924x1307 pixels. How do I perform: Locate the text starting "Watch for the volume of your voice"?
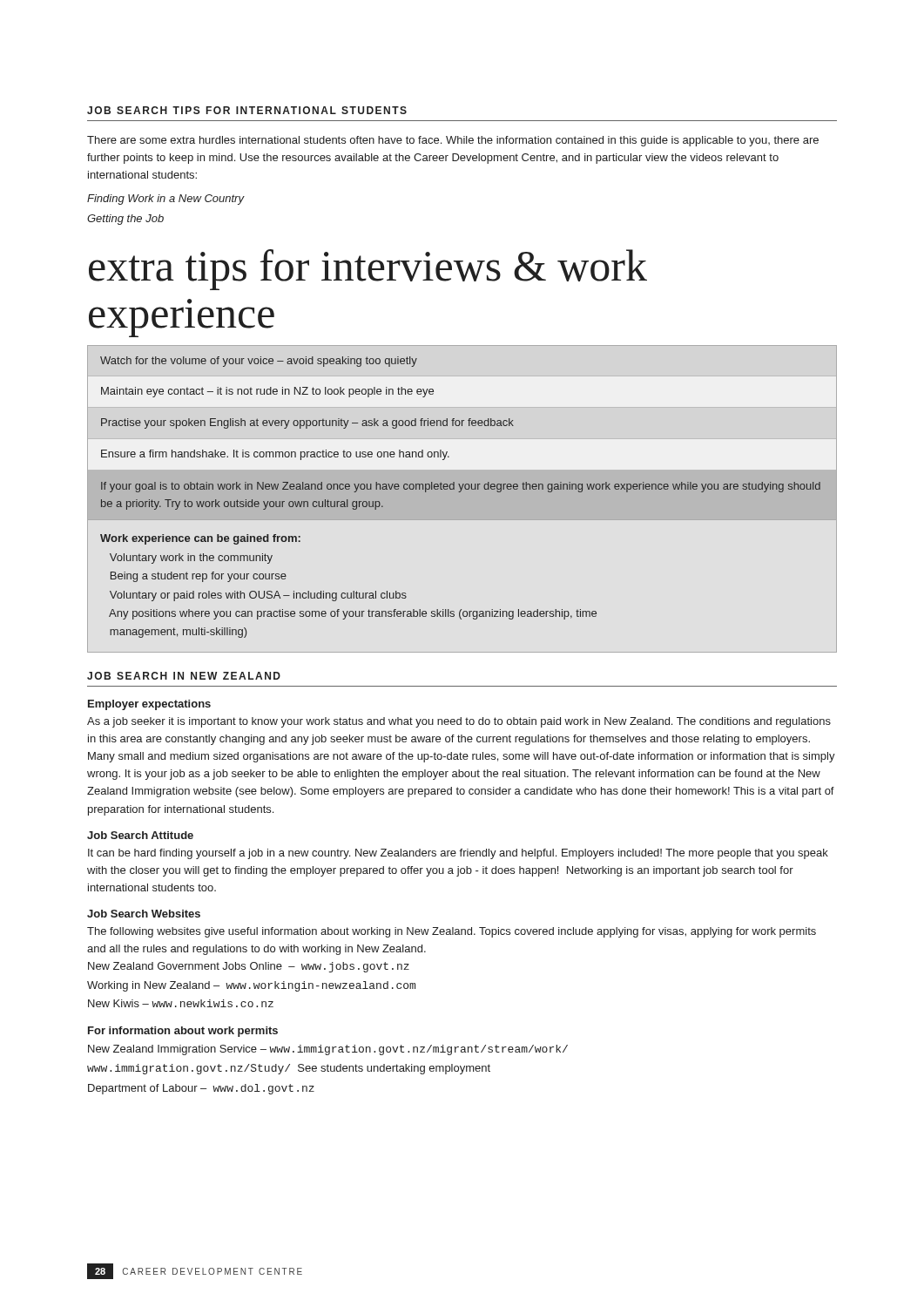click(259, 362)
